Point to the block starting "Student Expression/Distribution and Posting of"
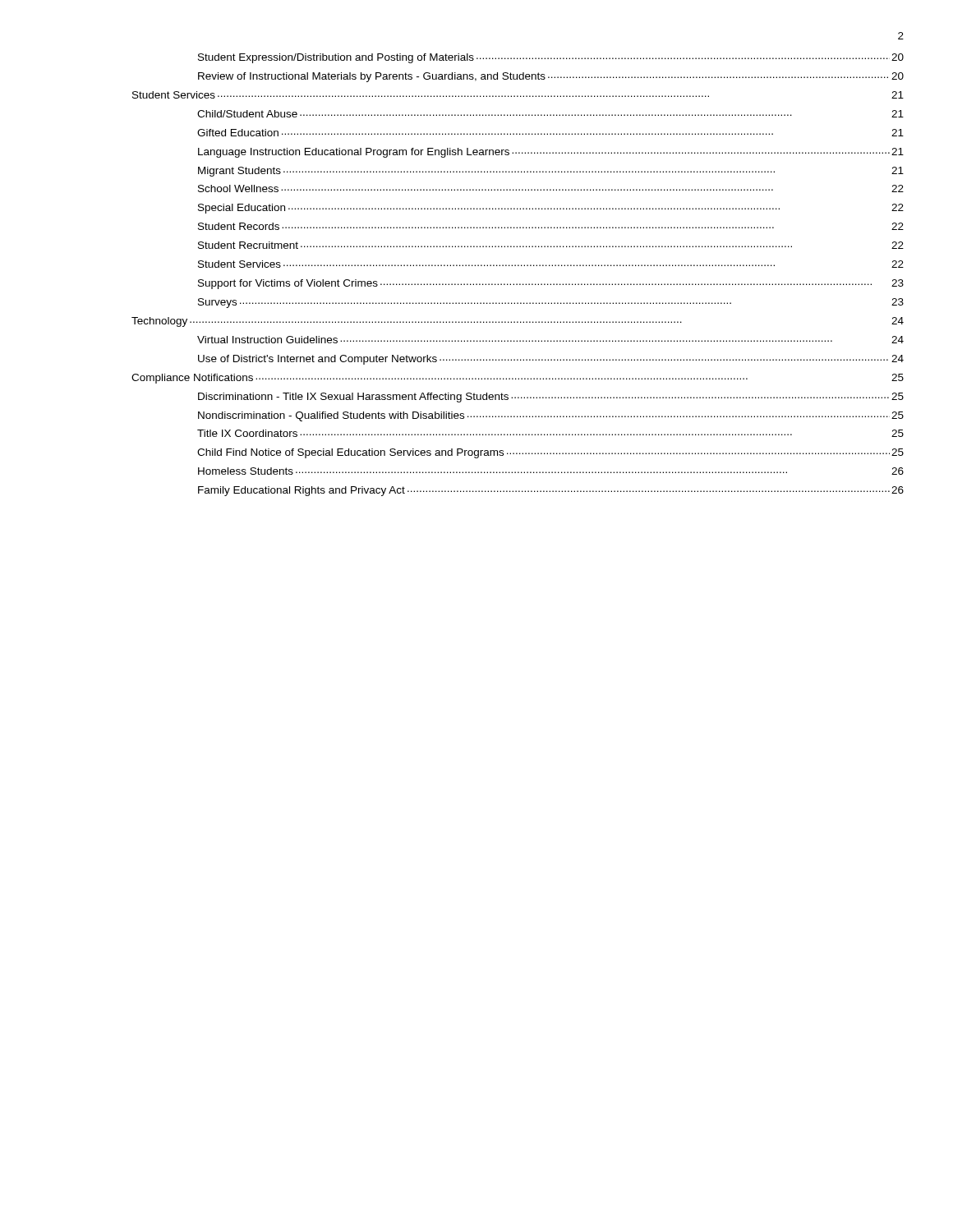953x1232 pixels. [x=550, y=58]
